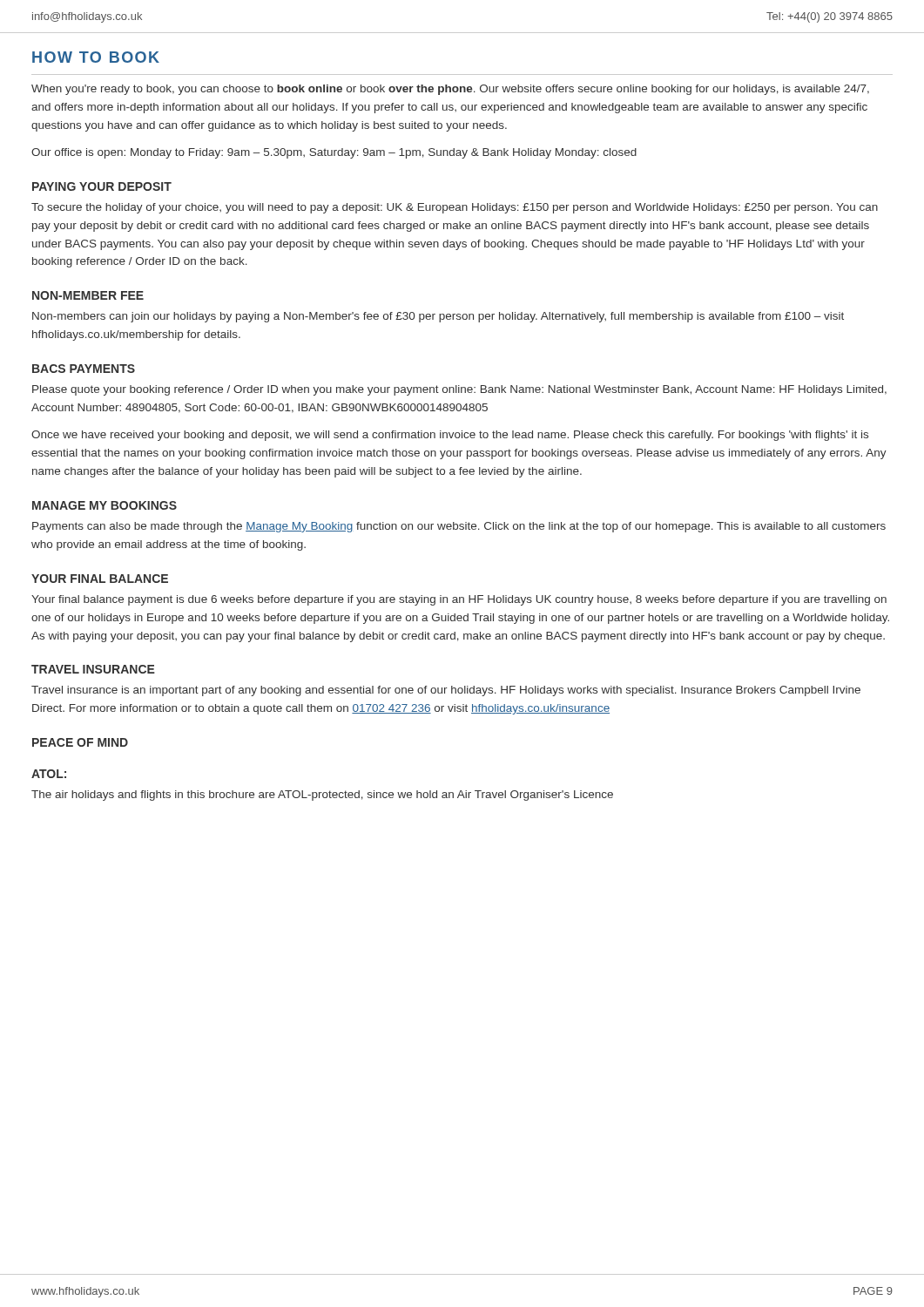Locate the text starting "Payments can also be made"

(459, 535)
